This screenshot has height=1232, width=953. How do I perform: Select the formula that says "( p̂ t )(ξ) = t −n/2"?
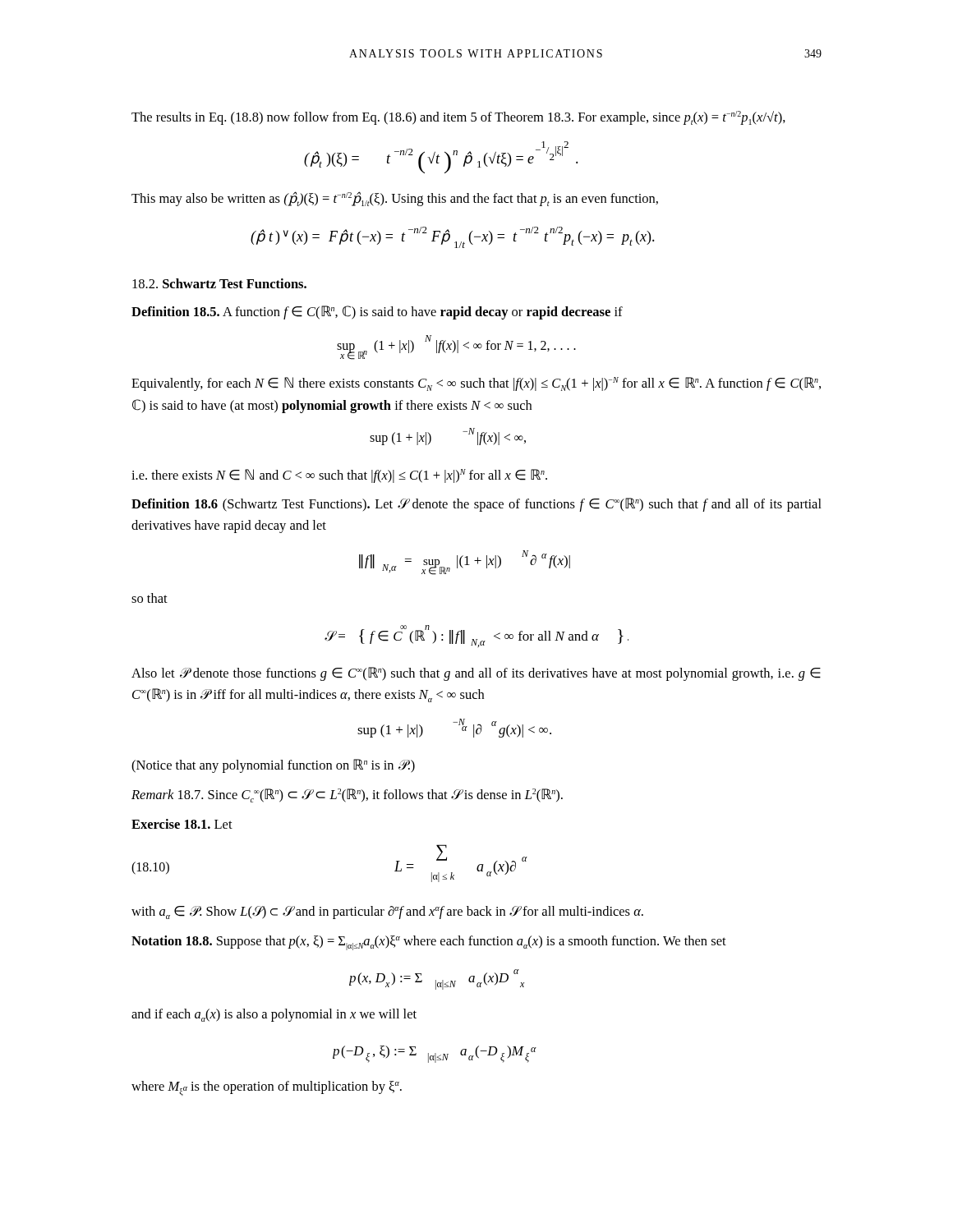476,158
